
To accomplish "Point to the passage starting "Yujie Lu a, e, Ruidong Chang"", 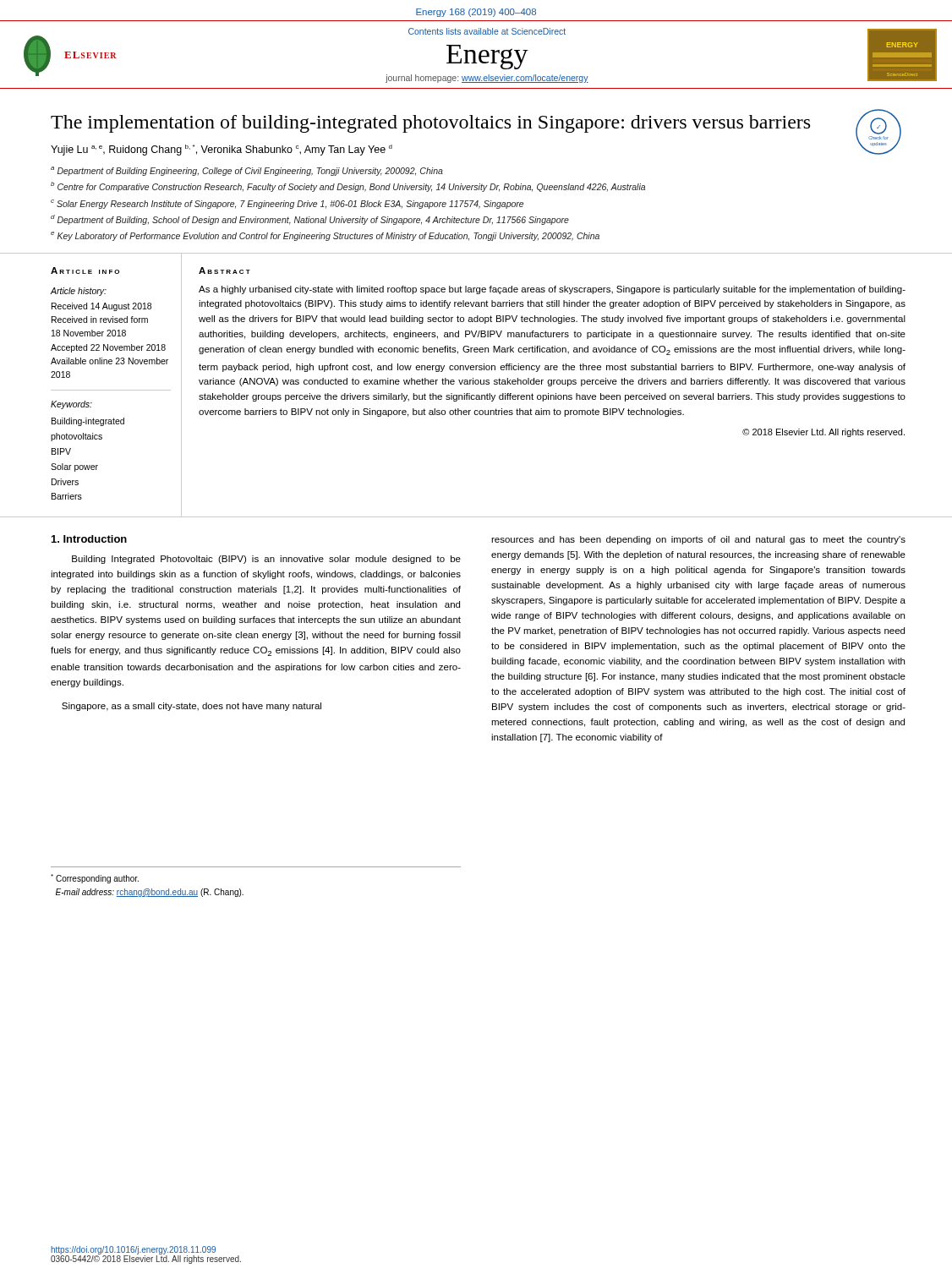I will click(x=222, y=149).
